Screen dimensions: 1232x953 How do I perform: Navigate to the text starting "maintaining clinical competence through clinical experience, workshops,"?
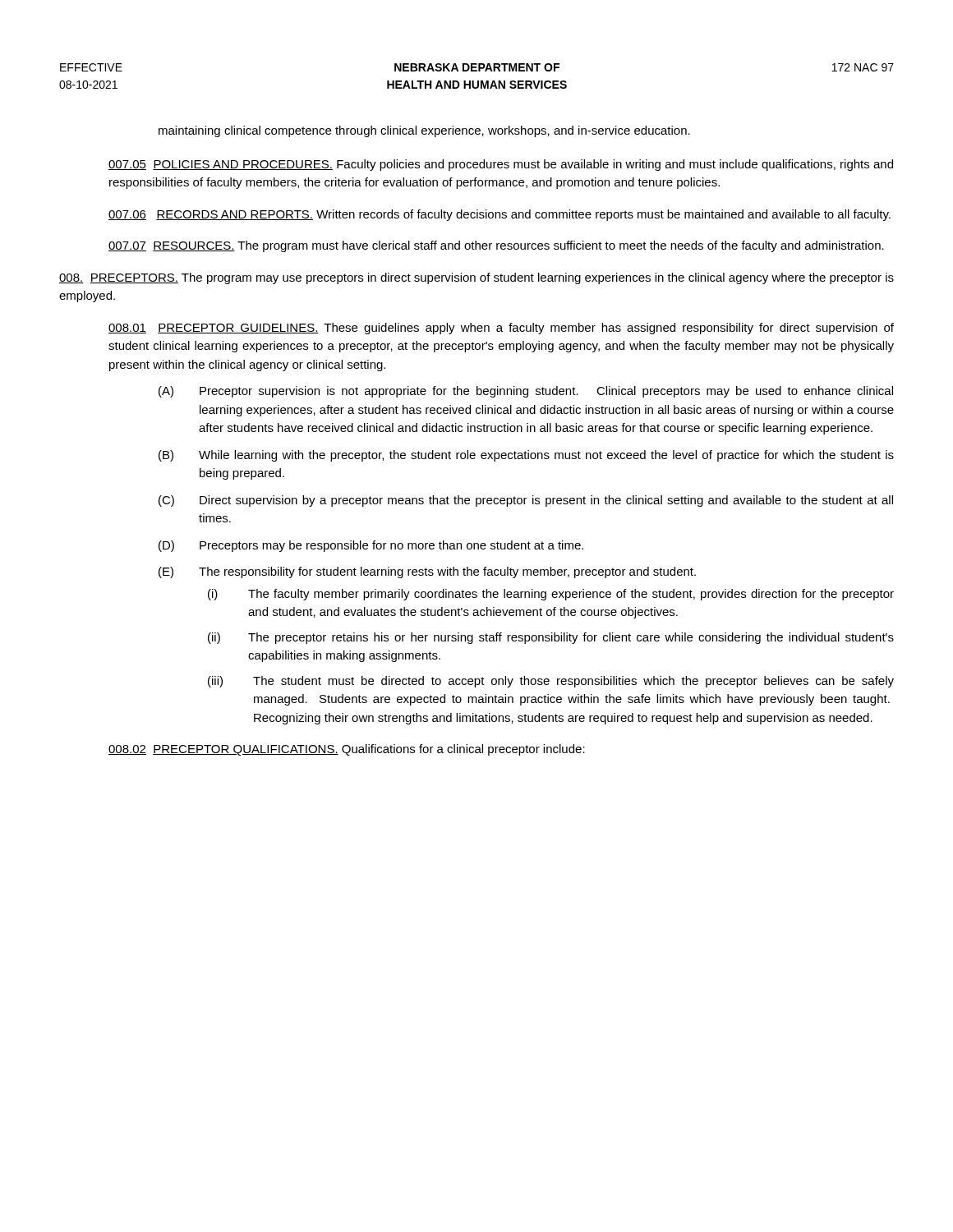(424, 130)
